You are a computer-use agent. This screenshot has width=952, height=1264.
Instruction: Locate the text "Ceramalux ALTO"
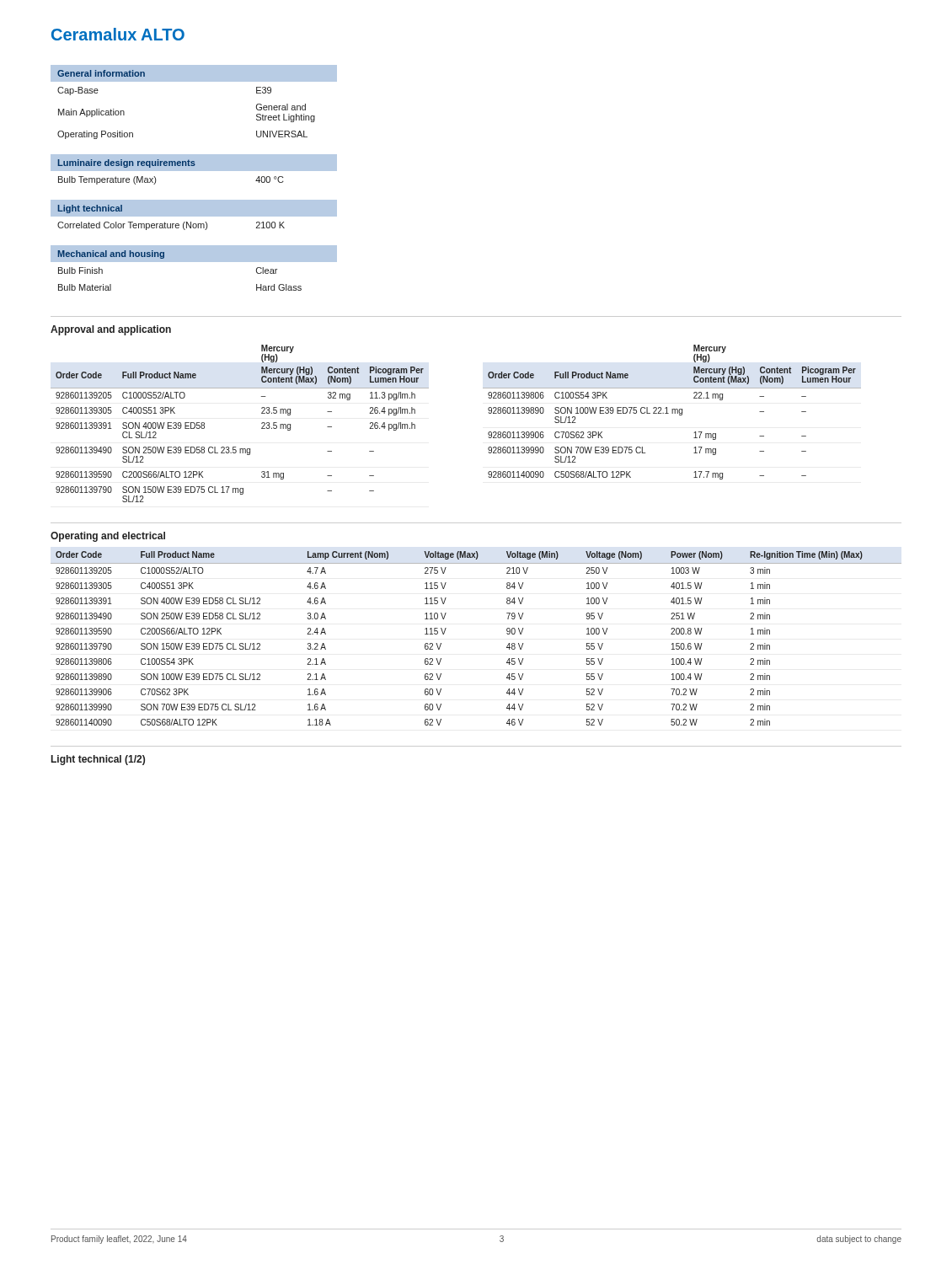pos(118,35)
